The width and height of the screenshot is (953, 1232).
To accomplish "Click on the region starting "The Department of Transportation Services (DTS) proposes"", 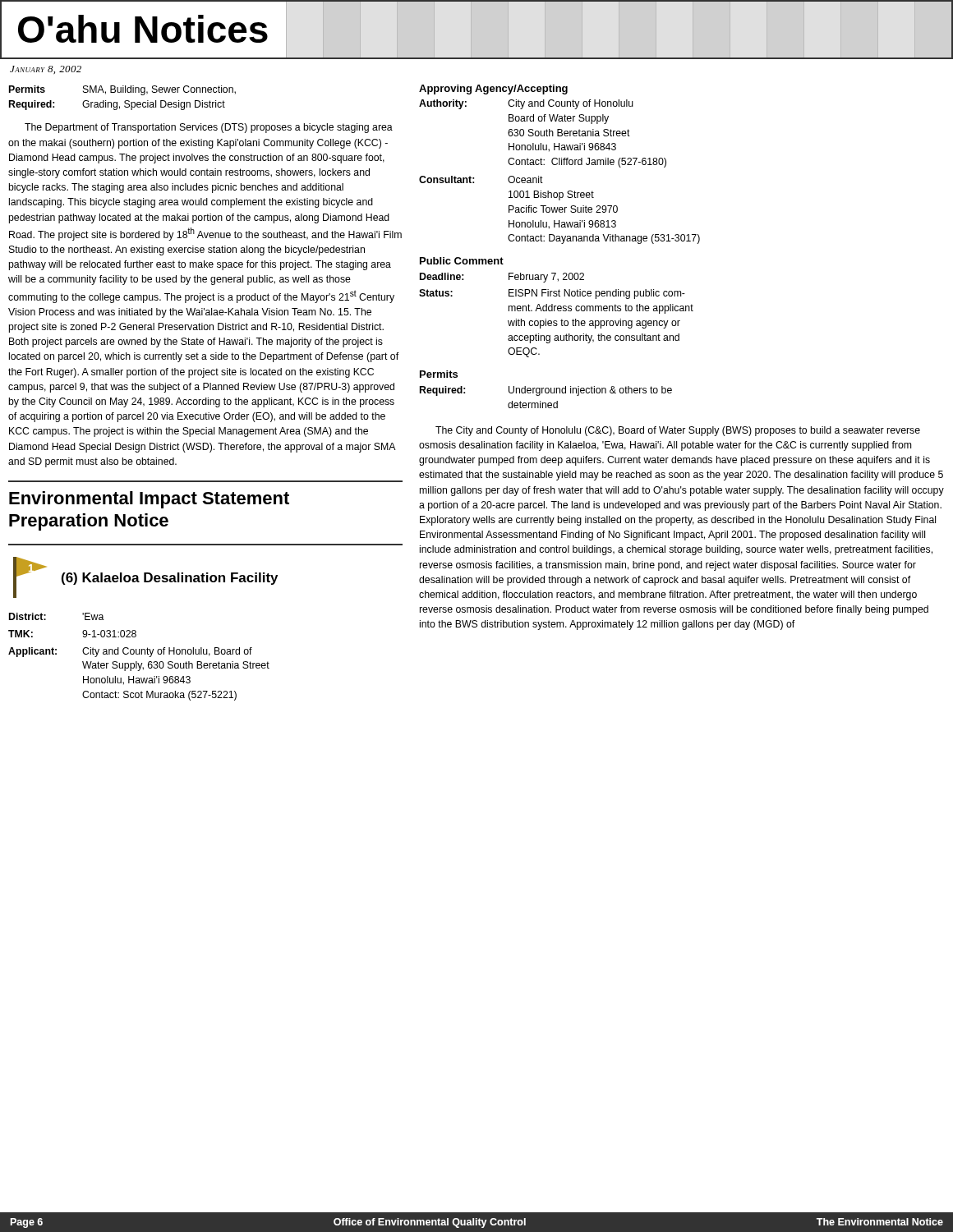I will click(205, 294).
